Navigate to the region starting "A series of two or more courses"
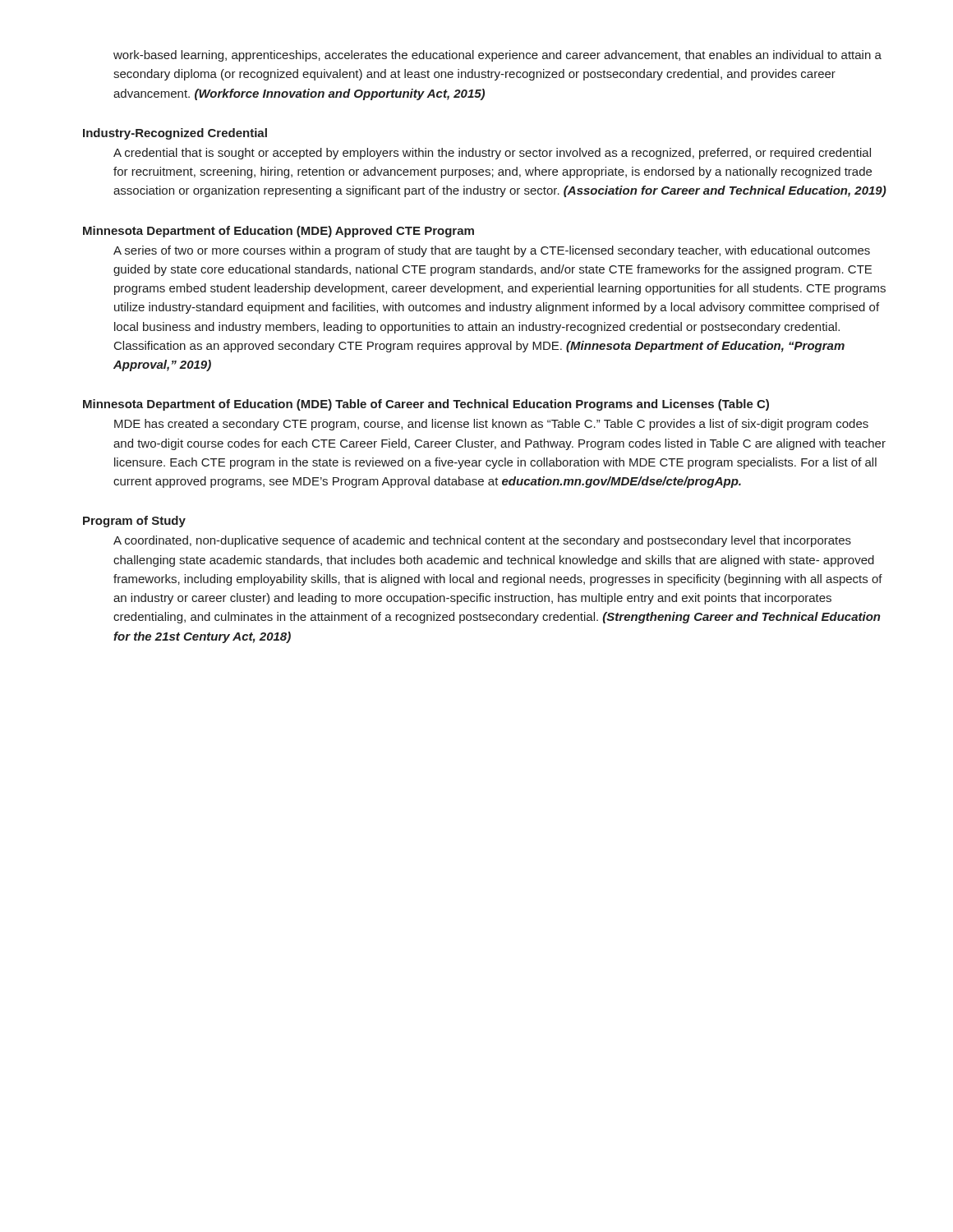The width and height of the screenshot is (953, 1232). [500, 307]
